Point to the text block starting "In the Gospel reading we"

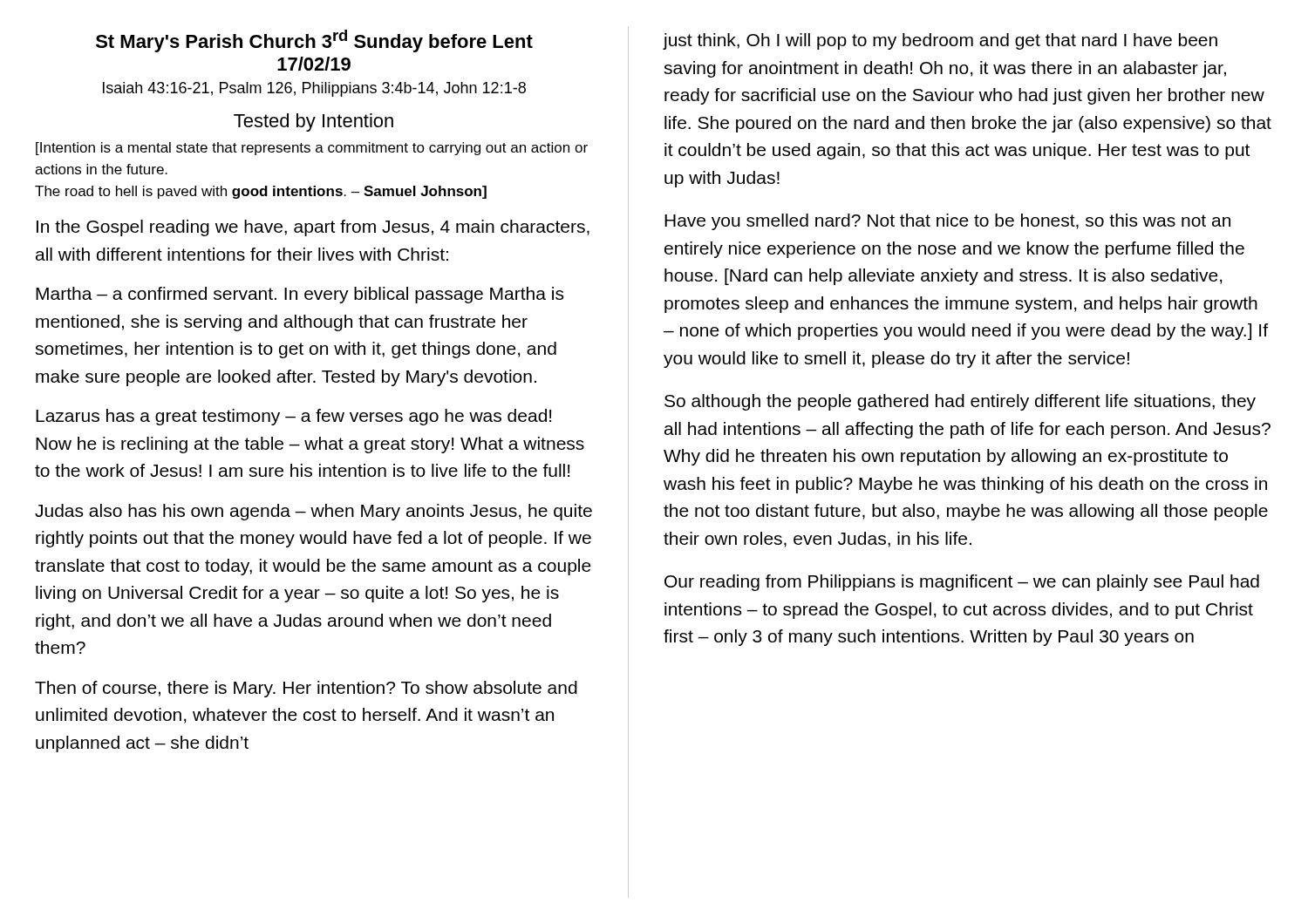[x=313, y=240]
